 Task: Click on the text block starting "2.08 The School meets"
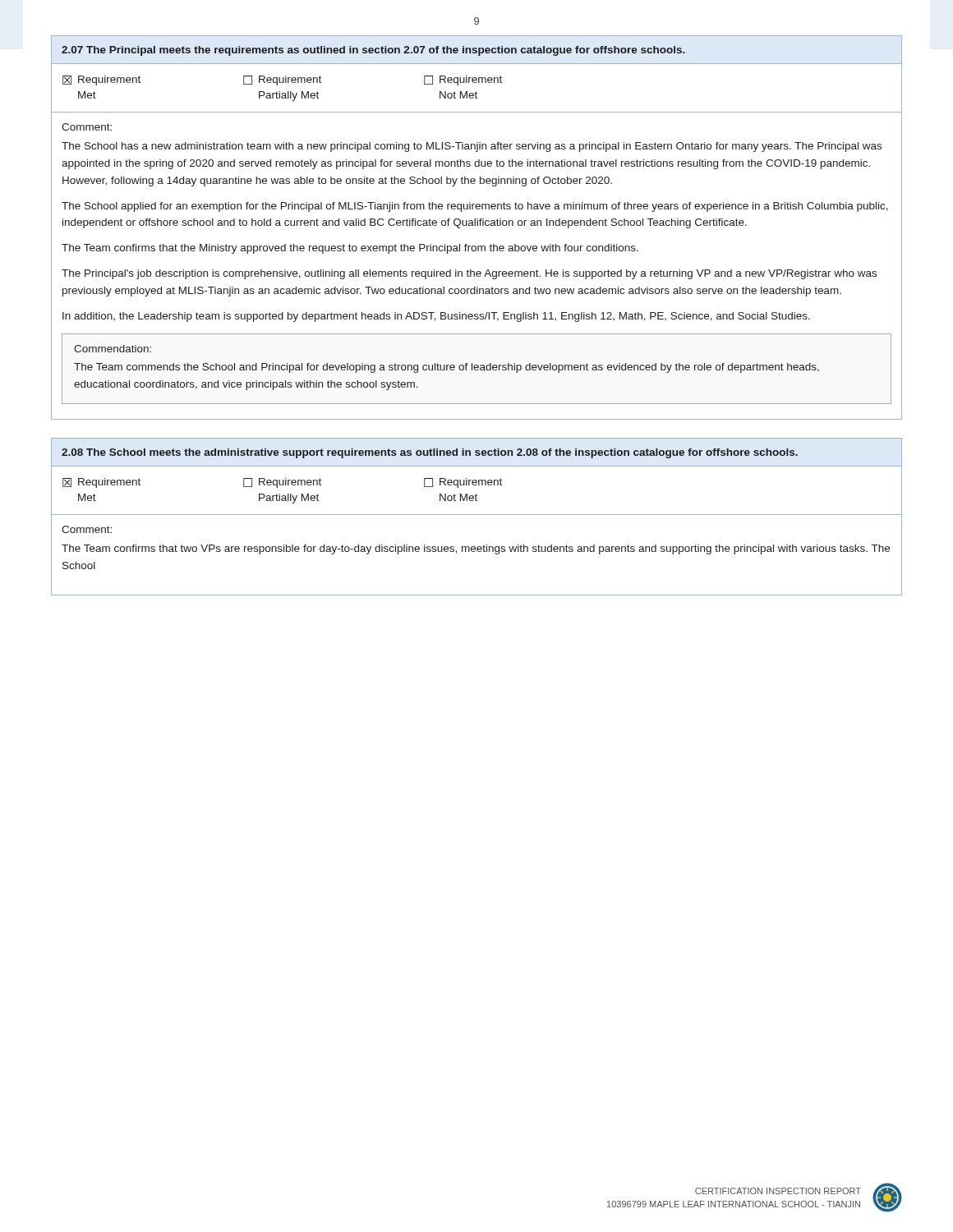pyautogui.click(x=430, y=452)
